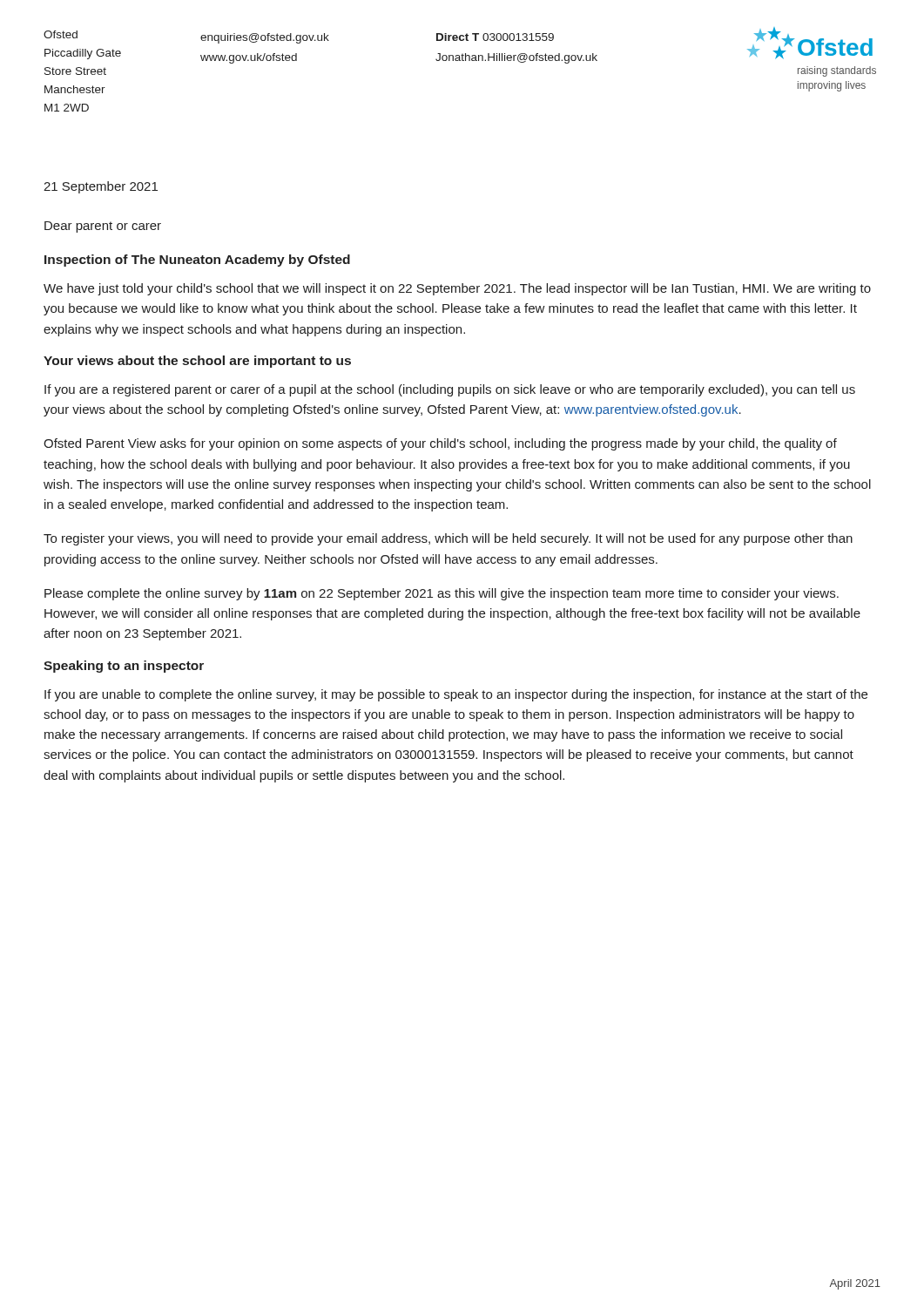Find the block on this page that starts "To register your views,"
This screenshot has height=1307, width=924.
(448, 548)
